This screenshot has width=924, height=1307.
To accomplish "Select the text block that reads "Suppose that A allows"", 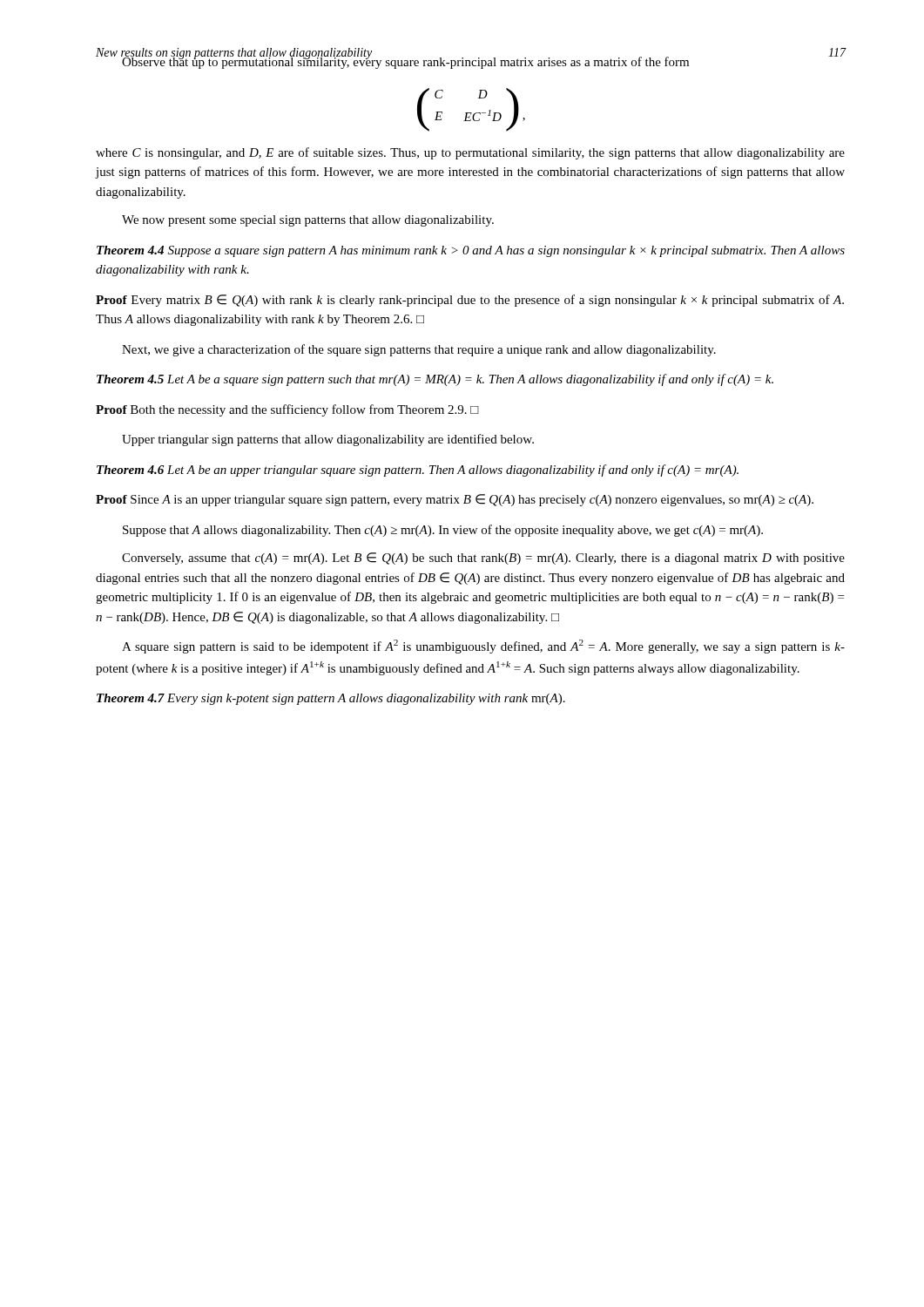I will 470,530.
